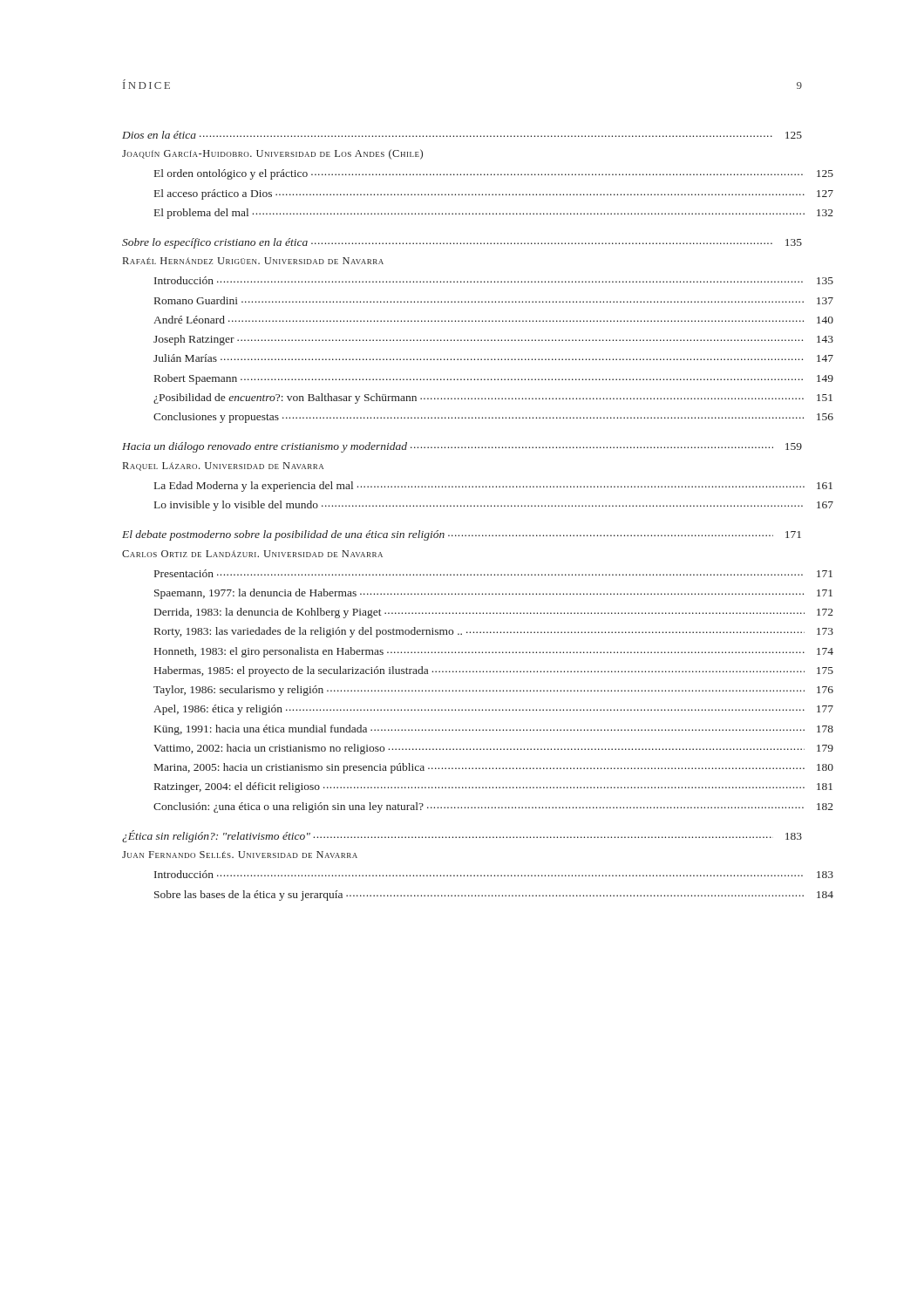924x1308 pixels.
Task: Find the block starting "Julián Marías 147"
Action: [462, 359]
